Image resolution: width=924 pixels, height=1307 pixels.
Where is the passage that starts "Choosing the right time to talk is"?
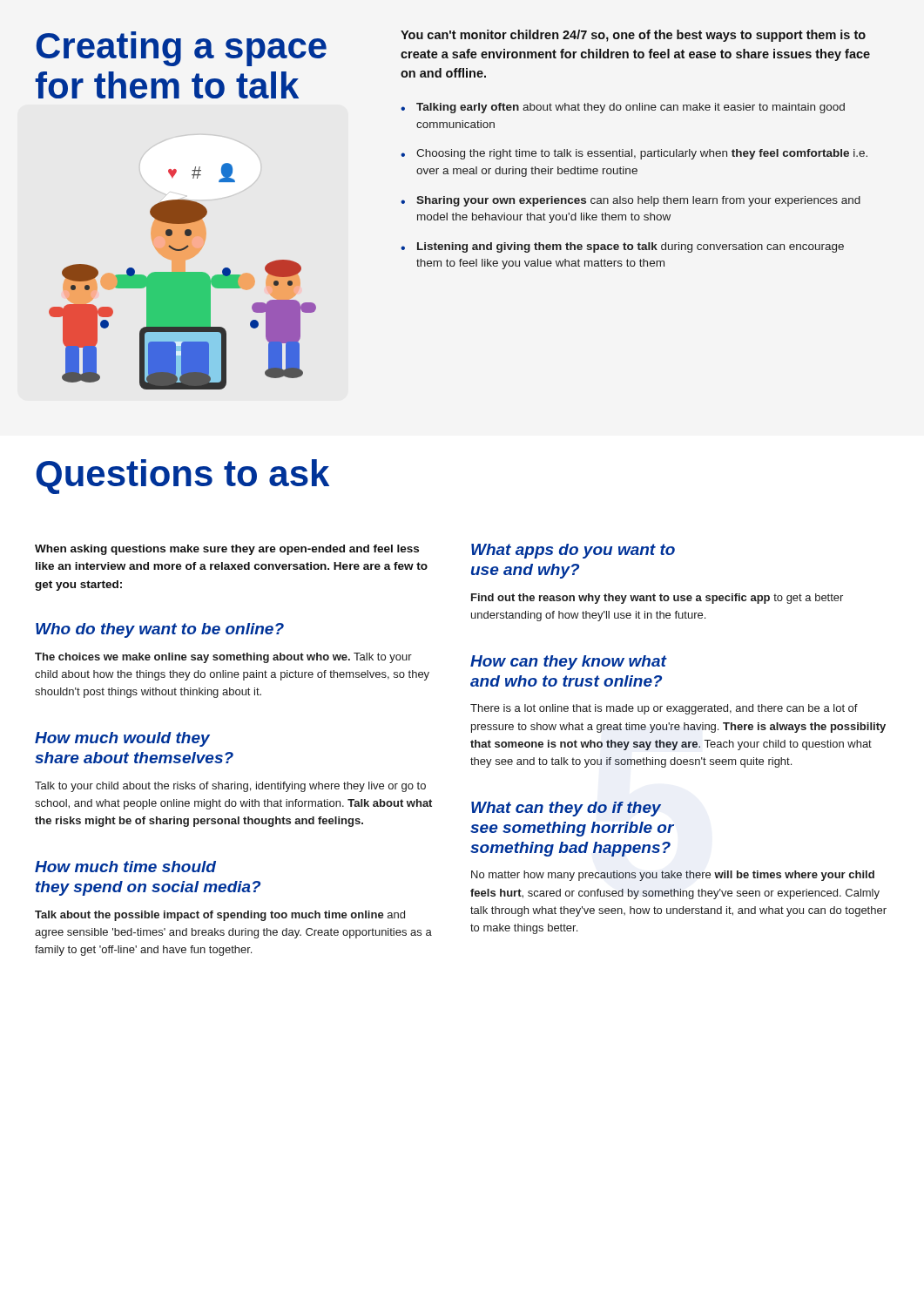point(642,162)
